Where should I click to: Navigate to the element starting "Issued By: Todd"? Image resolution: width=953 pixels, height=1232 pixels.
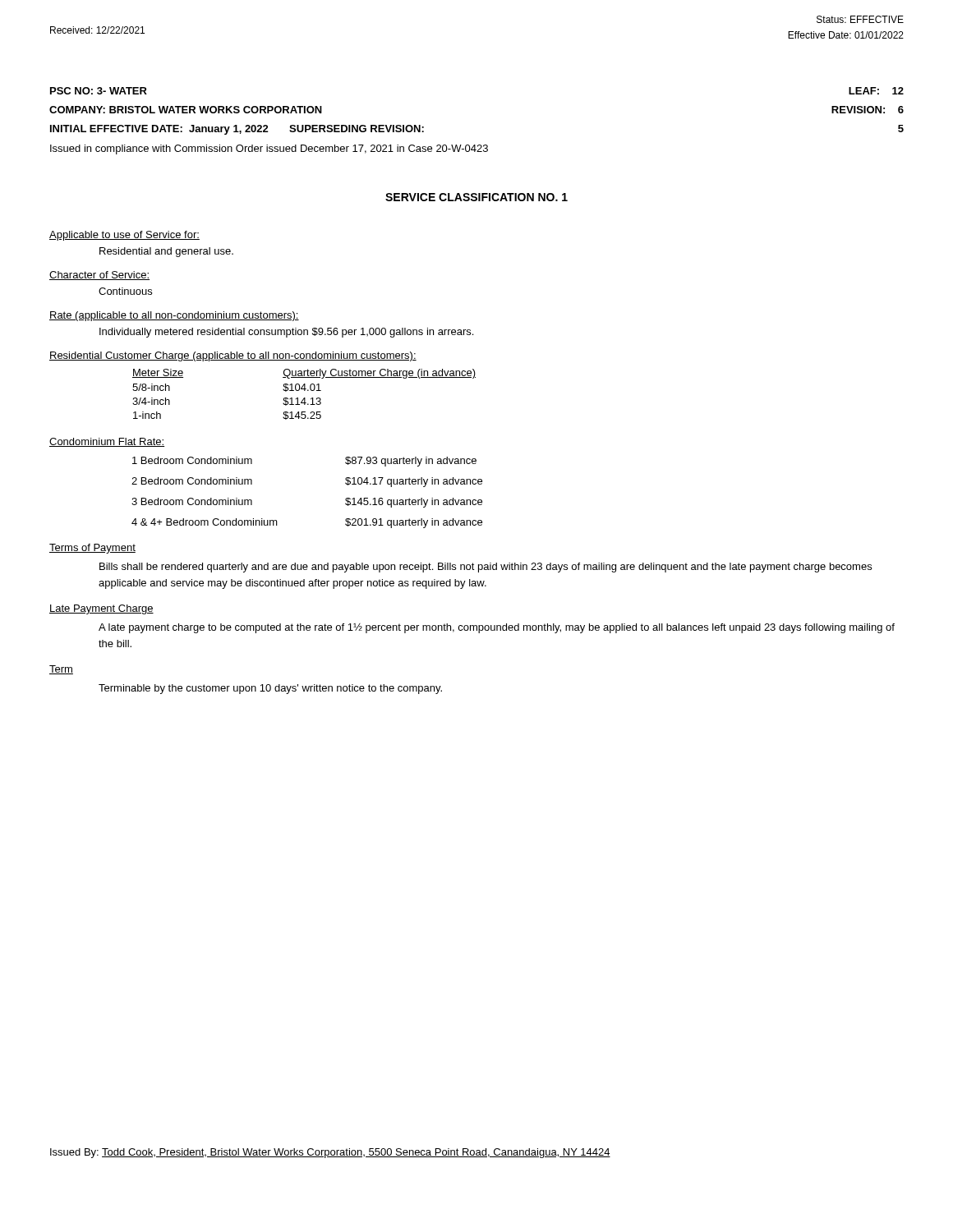(x=330, y=1152)
